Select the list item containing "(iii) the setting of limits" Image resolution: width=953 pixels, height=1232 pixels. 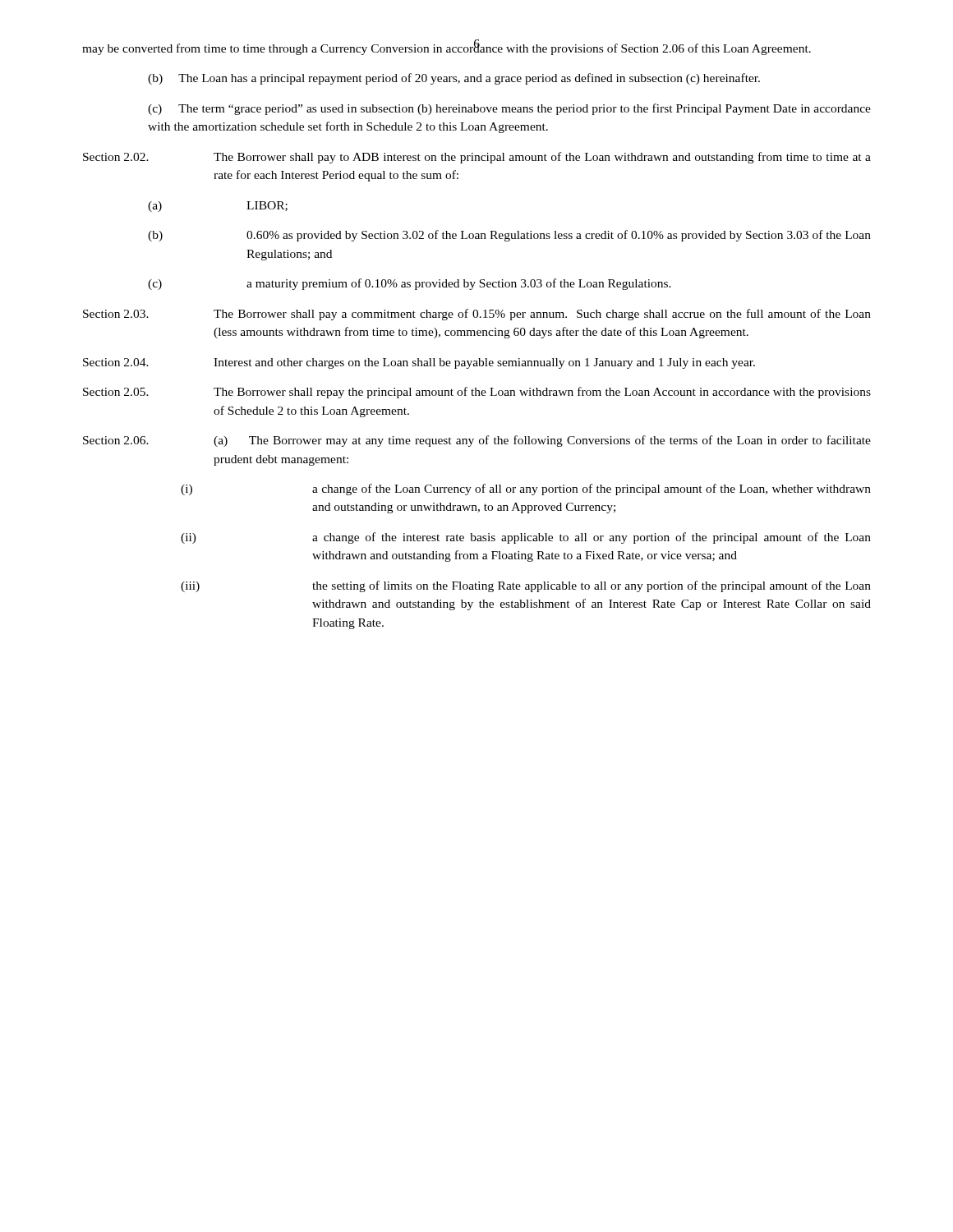(476, 604)
